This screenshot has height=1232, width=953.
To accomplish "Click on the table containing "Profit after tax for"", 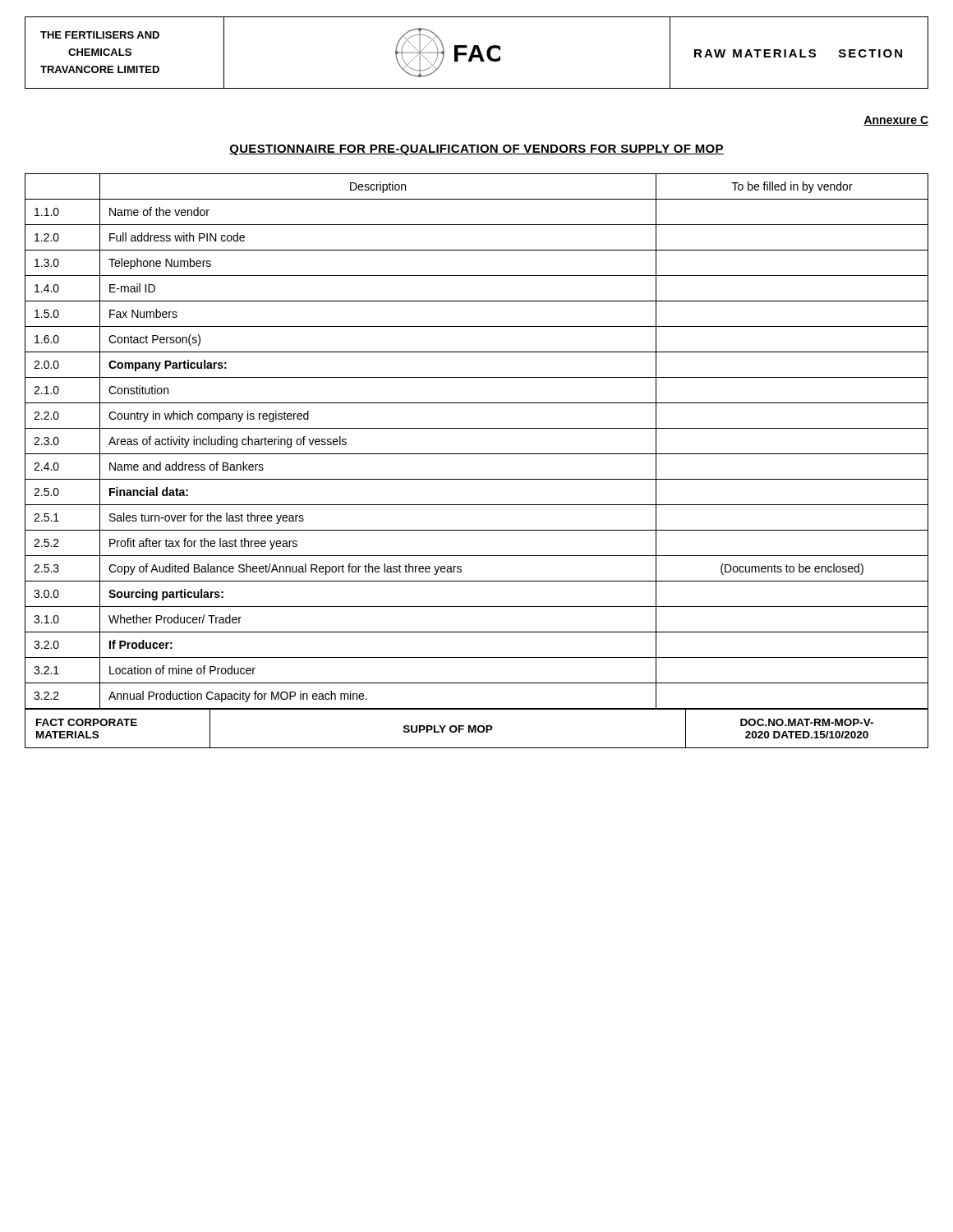I will pyautogui.click(x=476, y=441).
